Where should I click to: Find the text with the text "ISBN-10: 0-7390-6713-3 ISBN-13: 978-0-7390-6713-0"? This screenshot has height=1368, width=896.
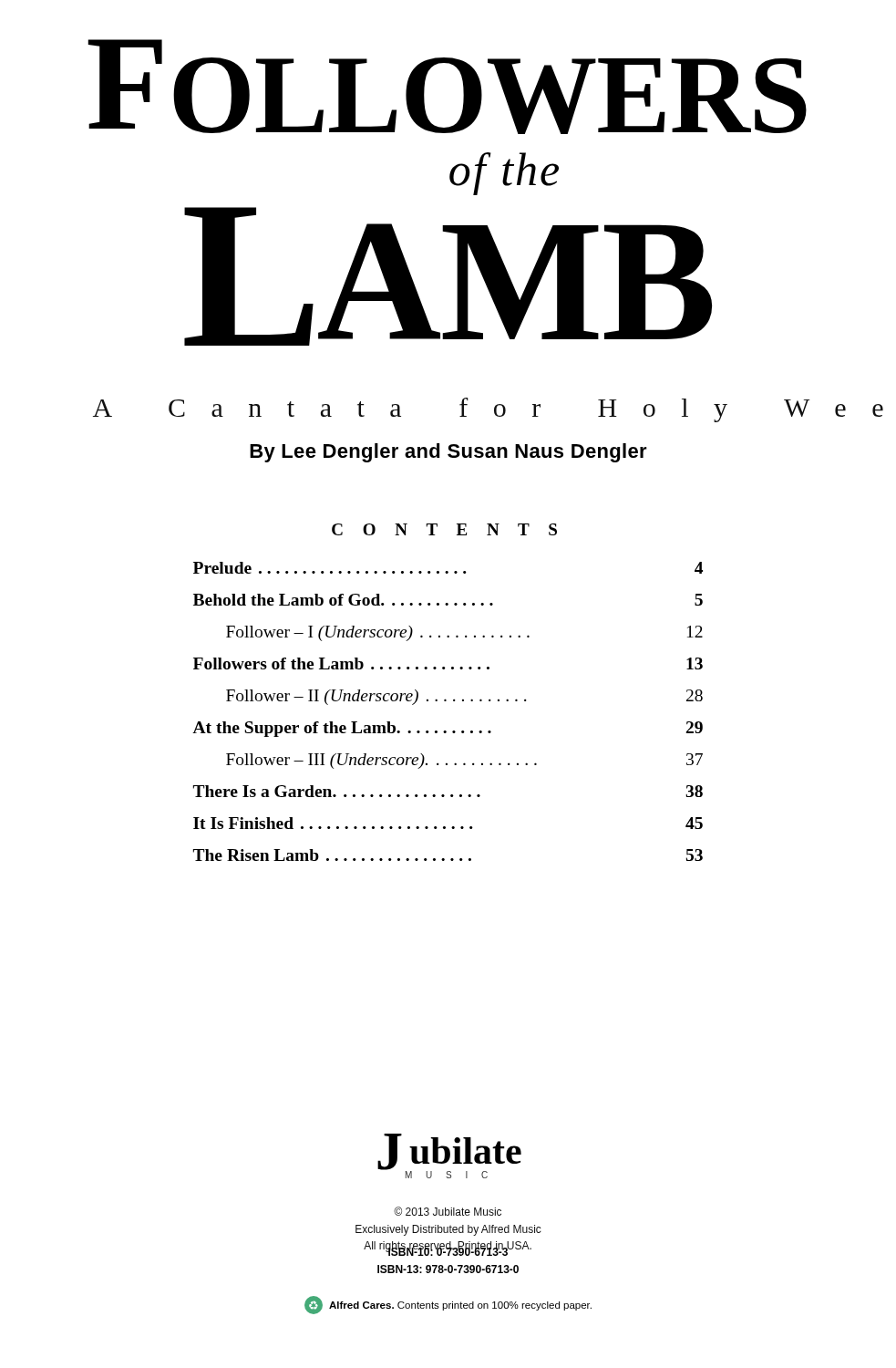pos(448,1261)
